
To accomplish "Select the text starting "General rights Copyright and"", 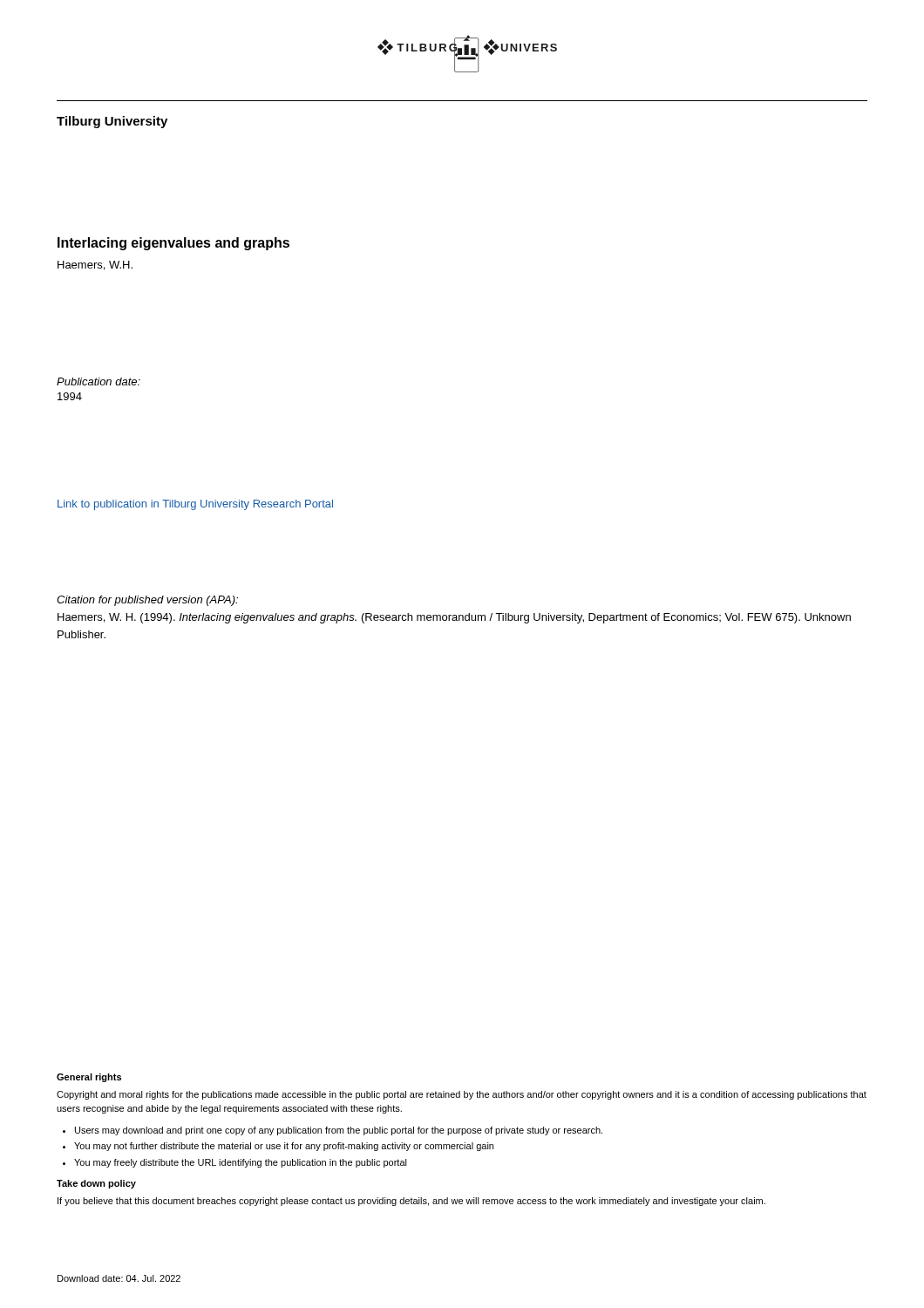I will click(x=462, y=1093).
